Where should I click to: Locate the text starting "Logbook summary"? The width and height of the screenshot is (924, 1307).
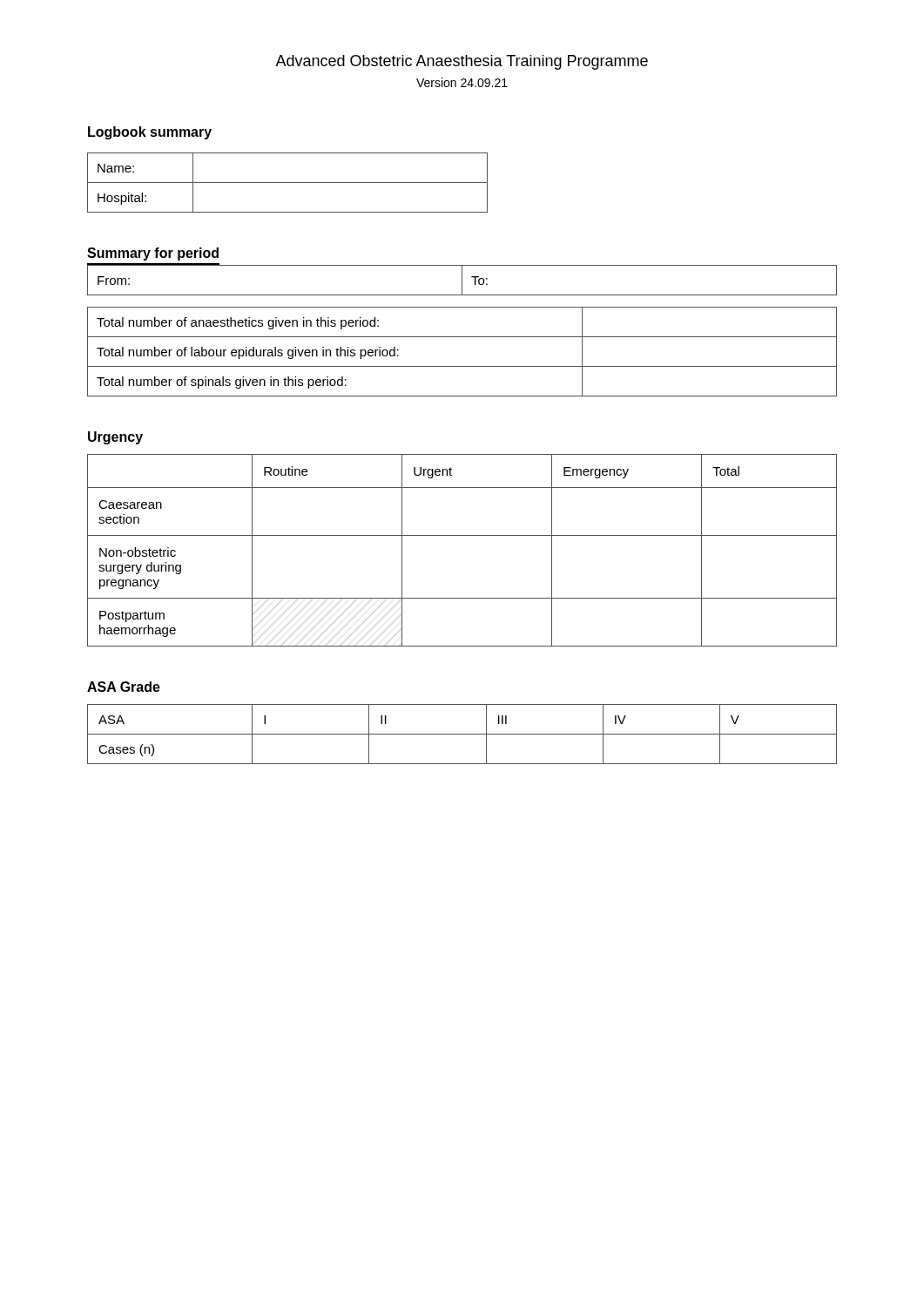149,132
